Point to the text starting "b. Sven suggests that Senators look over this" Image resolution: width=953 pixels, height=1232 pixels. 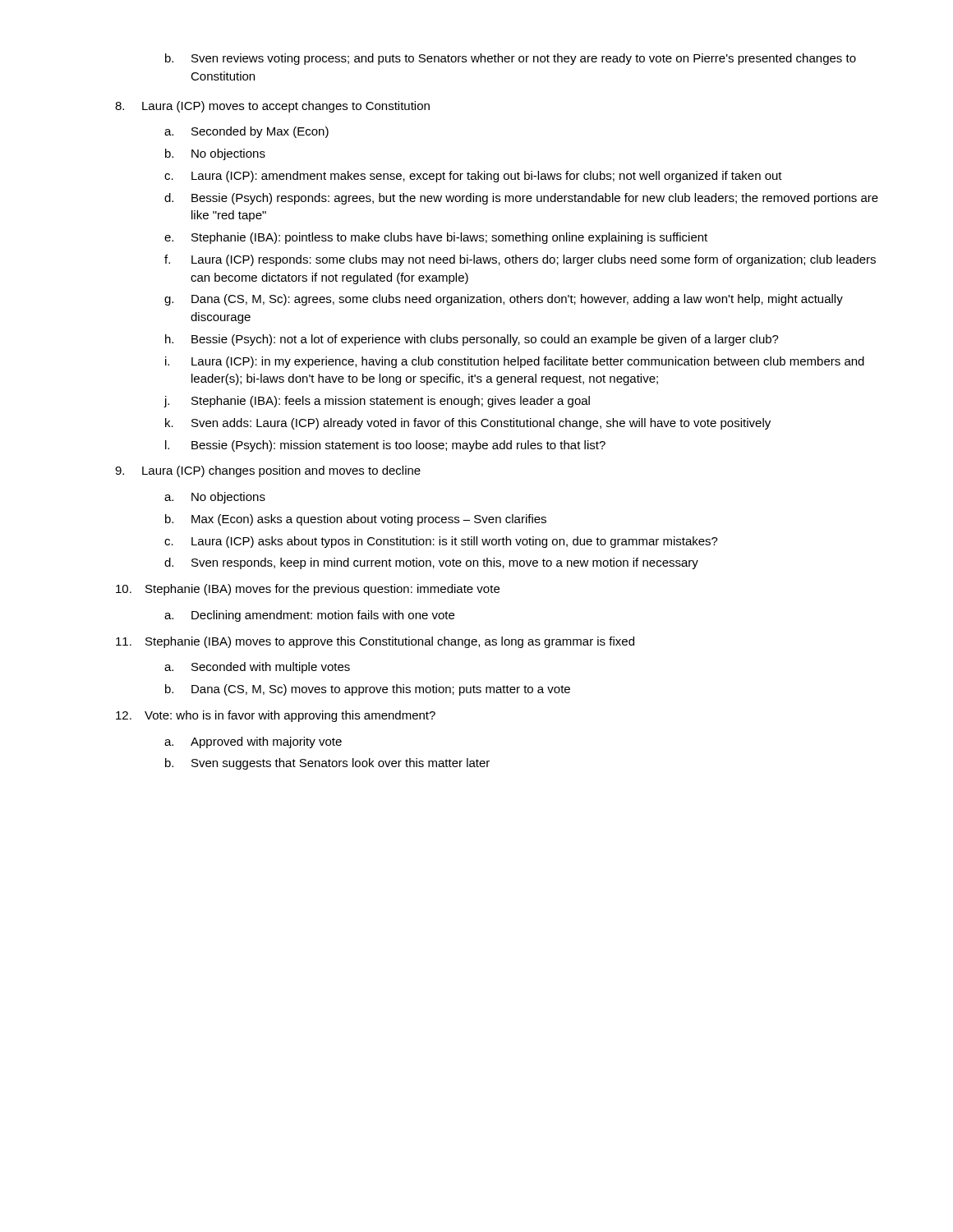point(327,764)
